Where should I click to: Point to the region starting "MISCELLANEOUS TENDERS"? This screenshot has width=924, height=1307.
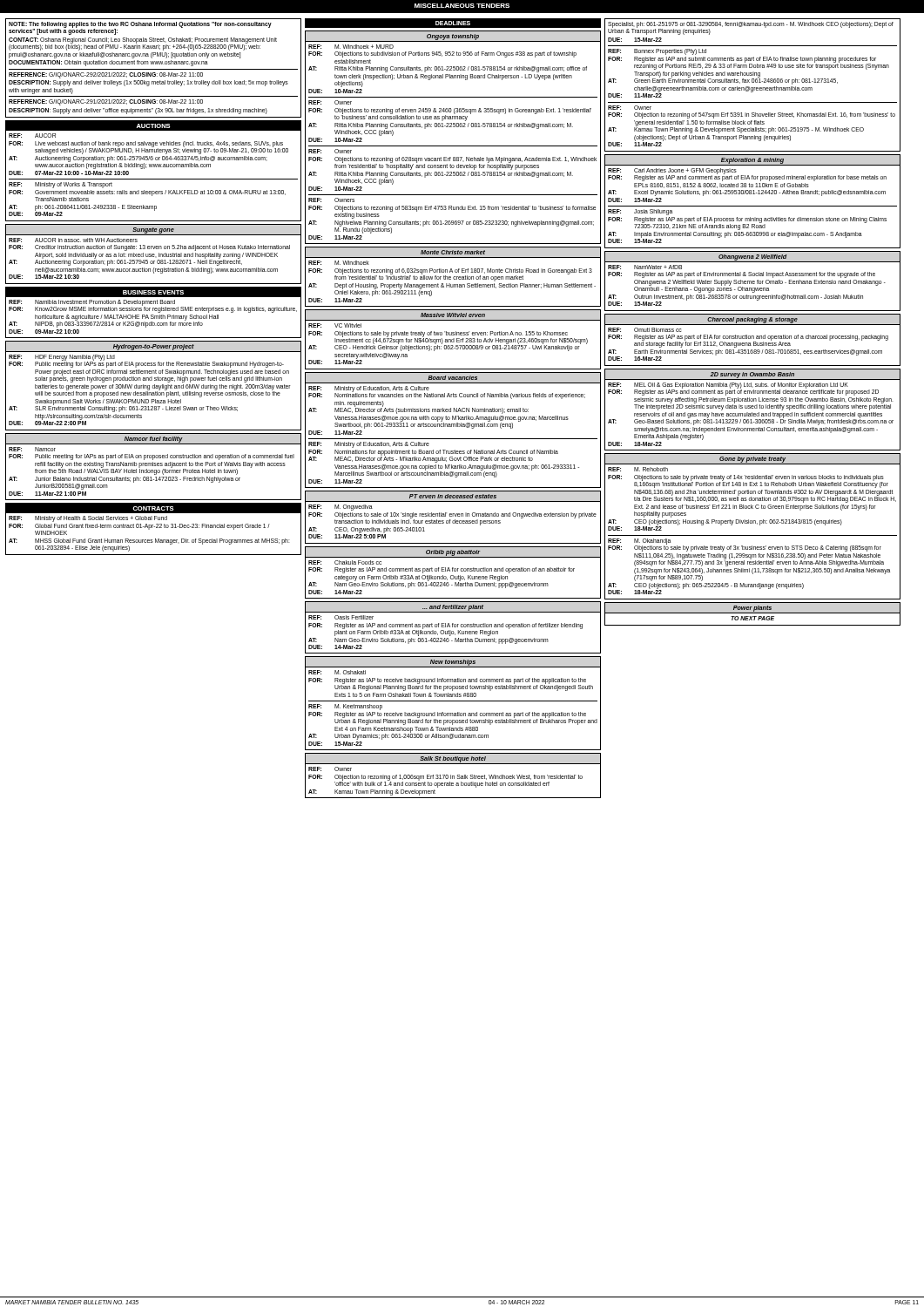[462, 6]
